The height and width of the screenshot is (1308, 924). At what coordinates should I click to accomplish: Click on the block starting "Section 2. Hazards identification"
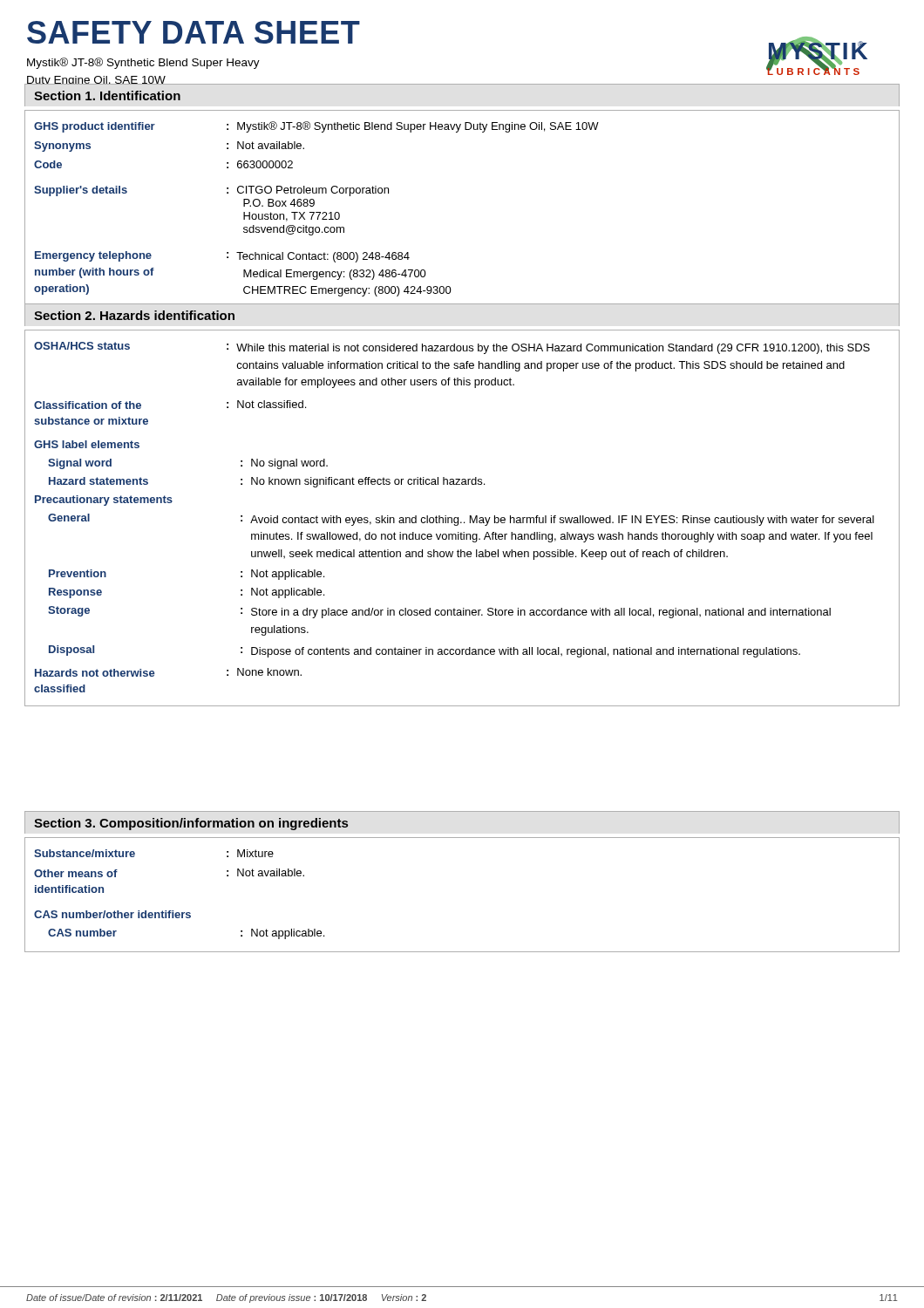pos(134,315)
